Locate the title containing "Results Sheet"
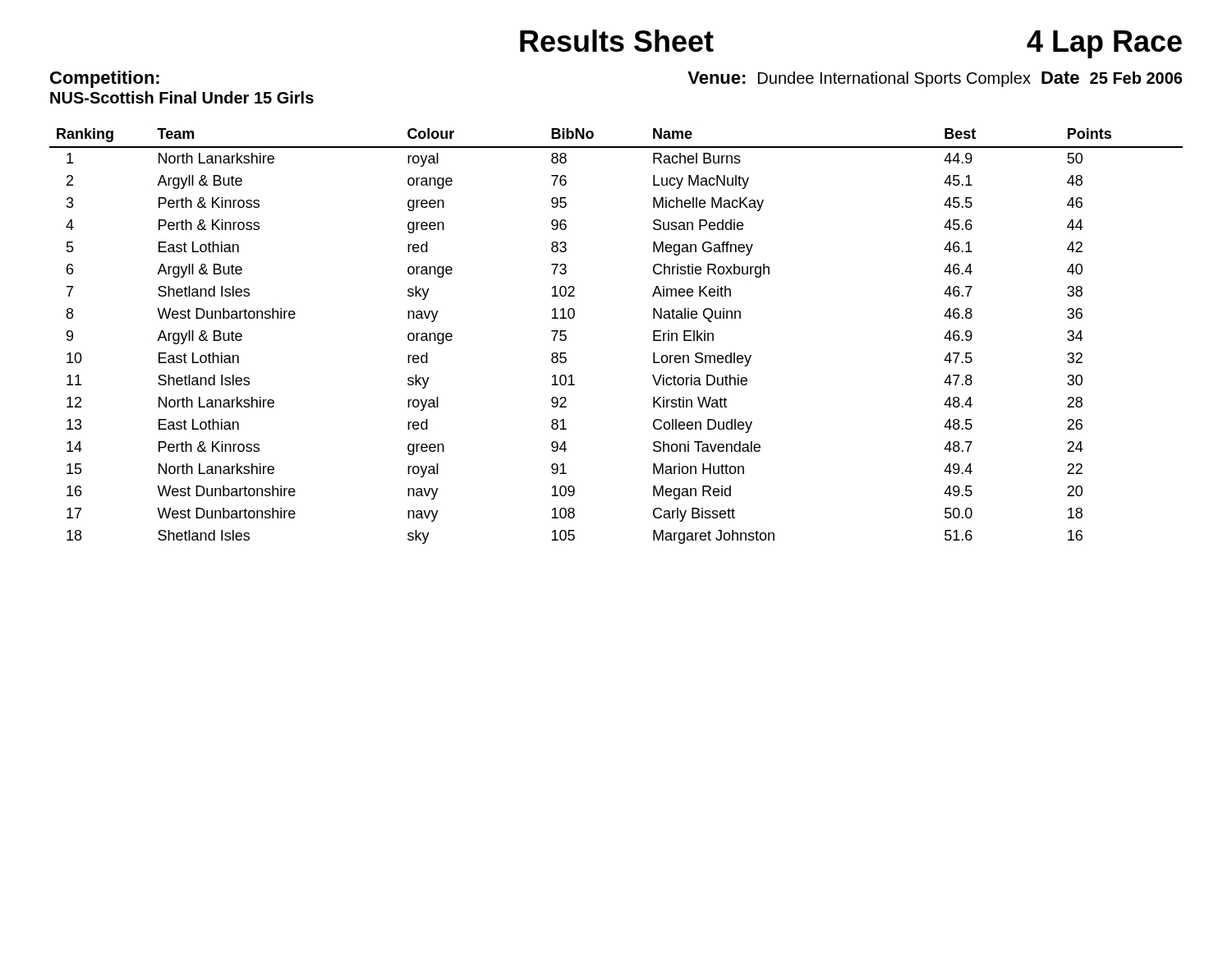1232x953 pixels. (616, 42)
